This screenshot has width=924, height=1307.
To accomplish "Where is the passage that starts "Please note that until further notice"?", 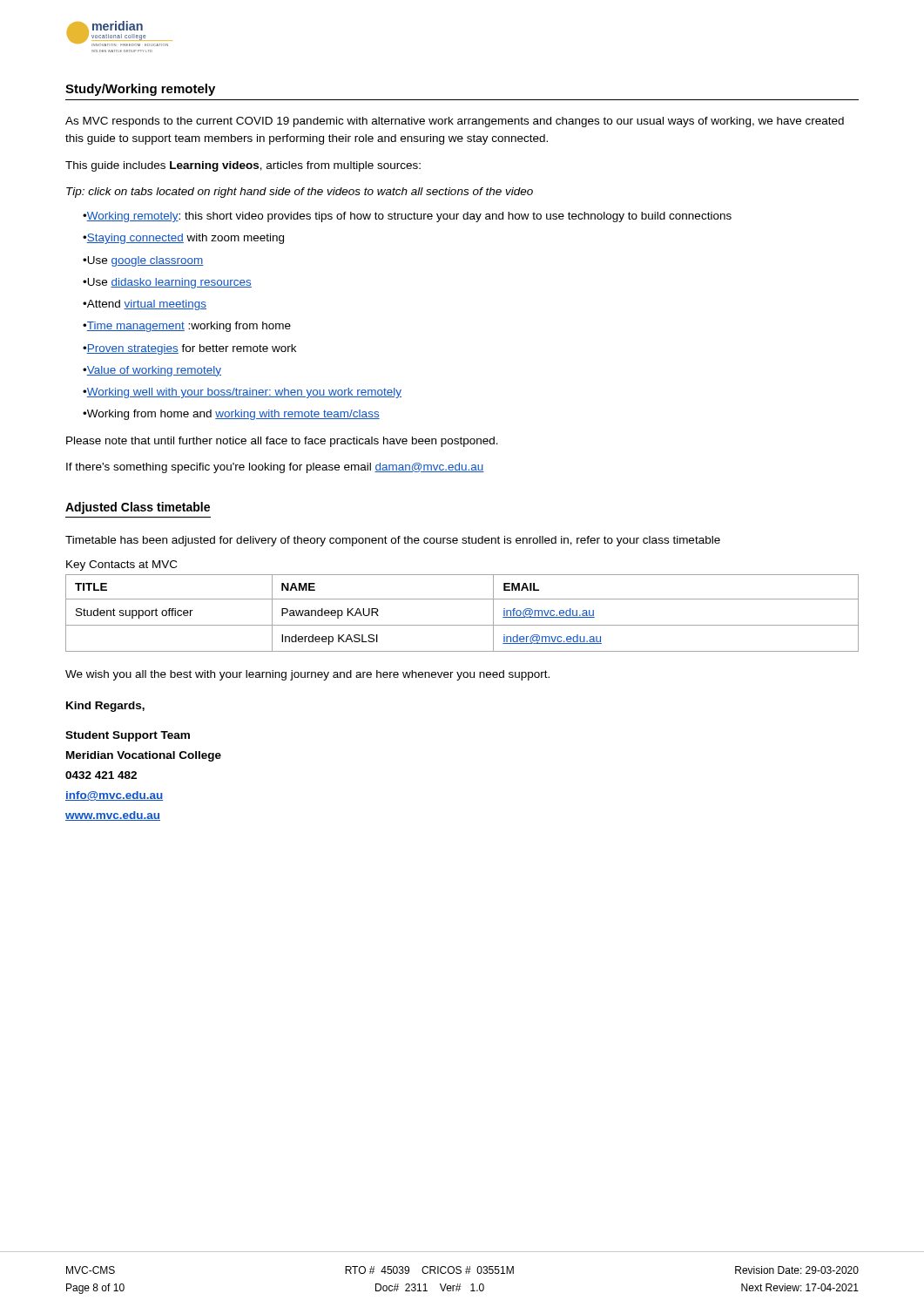I will [x=282, y=440].
